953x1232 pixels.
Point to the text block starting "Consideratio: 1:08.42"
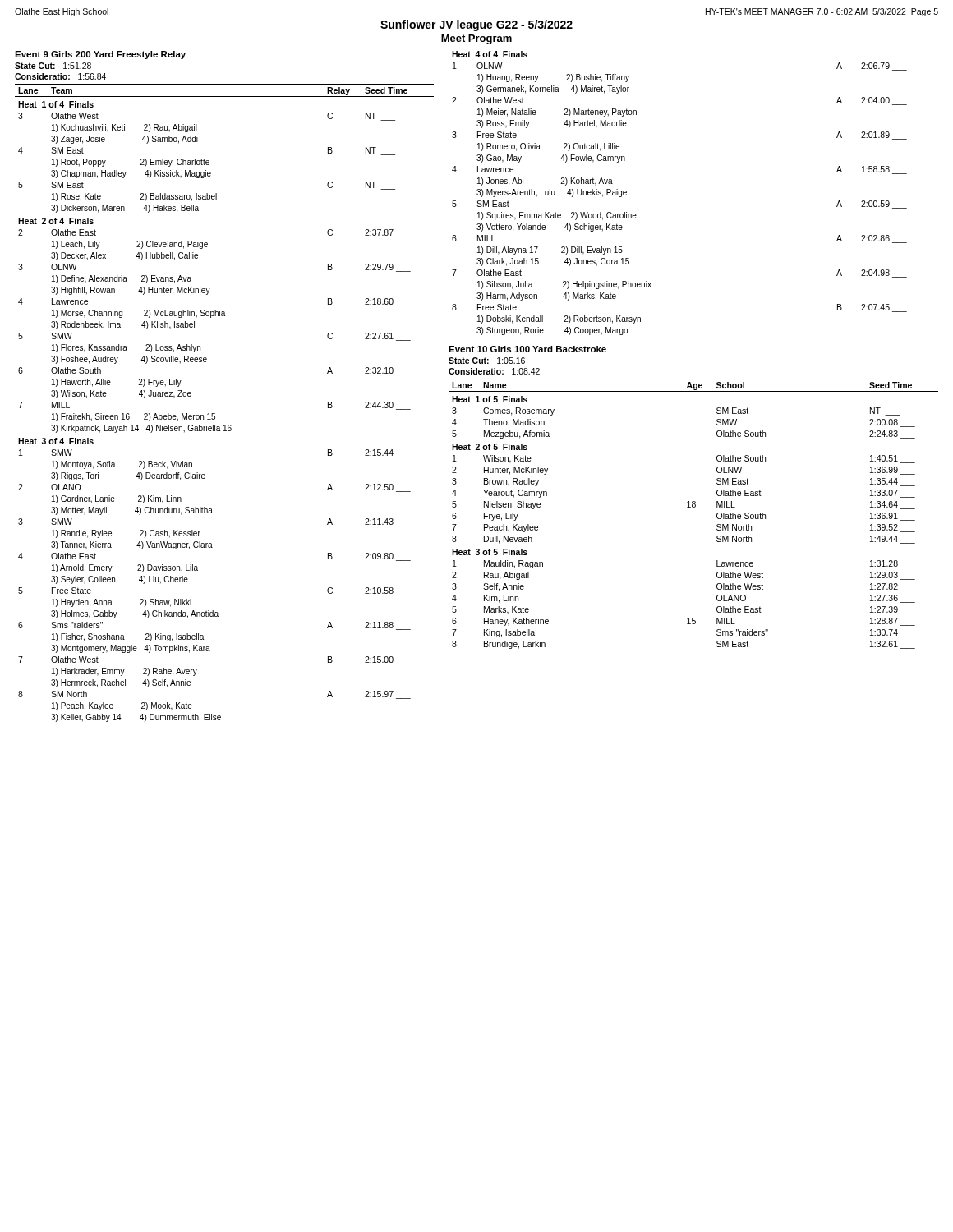pos(494,371)
